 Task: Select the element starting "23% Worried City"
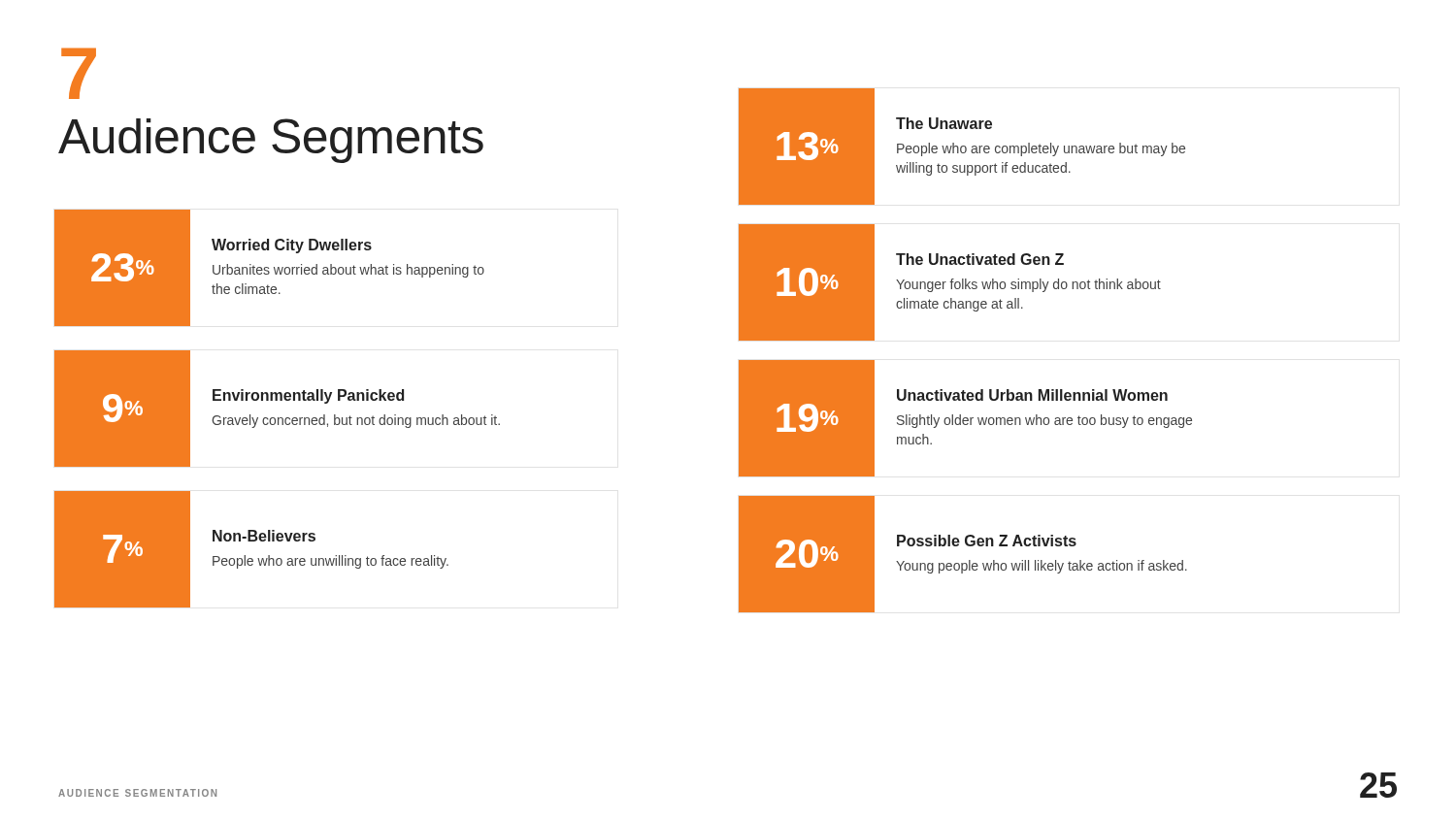click(280, 268)
